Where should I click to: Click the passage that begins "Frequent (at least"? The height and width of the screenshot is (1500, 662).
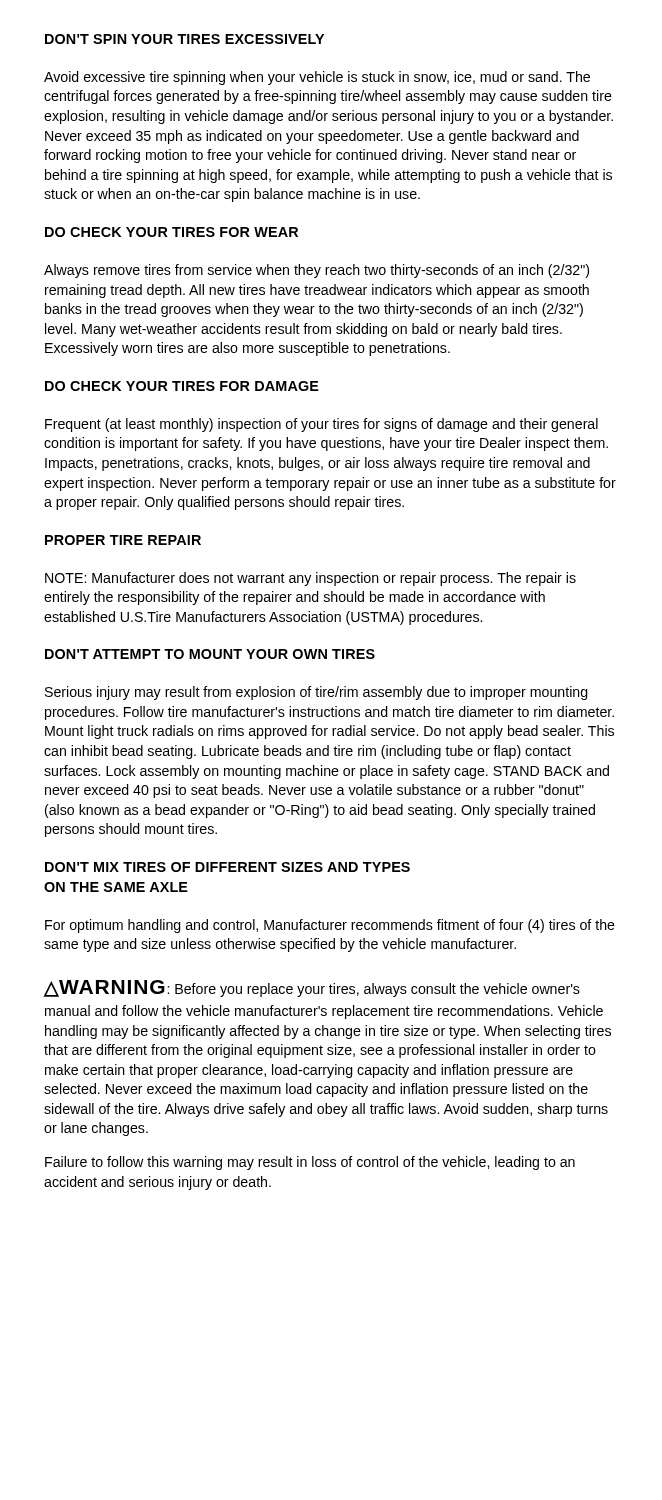pyautogui.click(x=331, y=464)
